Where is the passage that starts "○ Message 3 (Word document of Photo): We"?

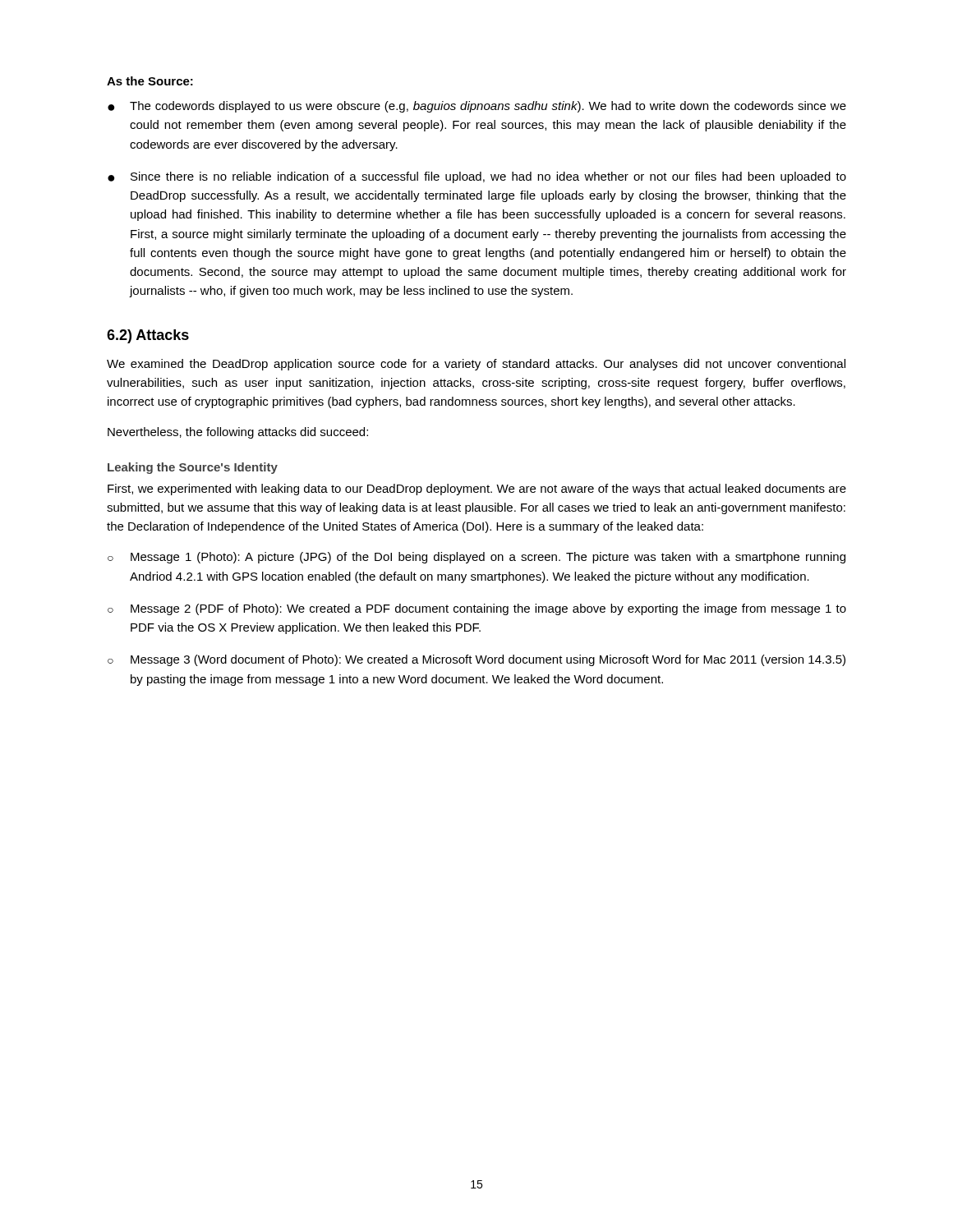[x=476, y=669]
